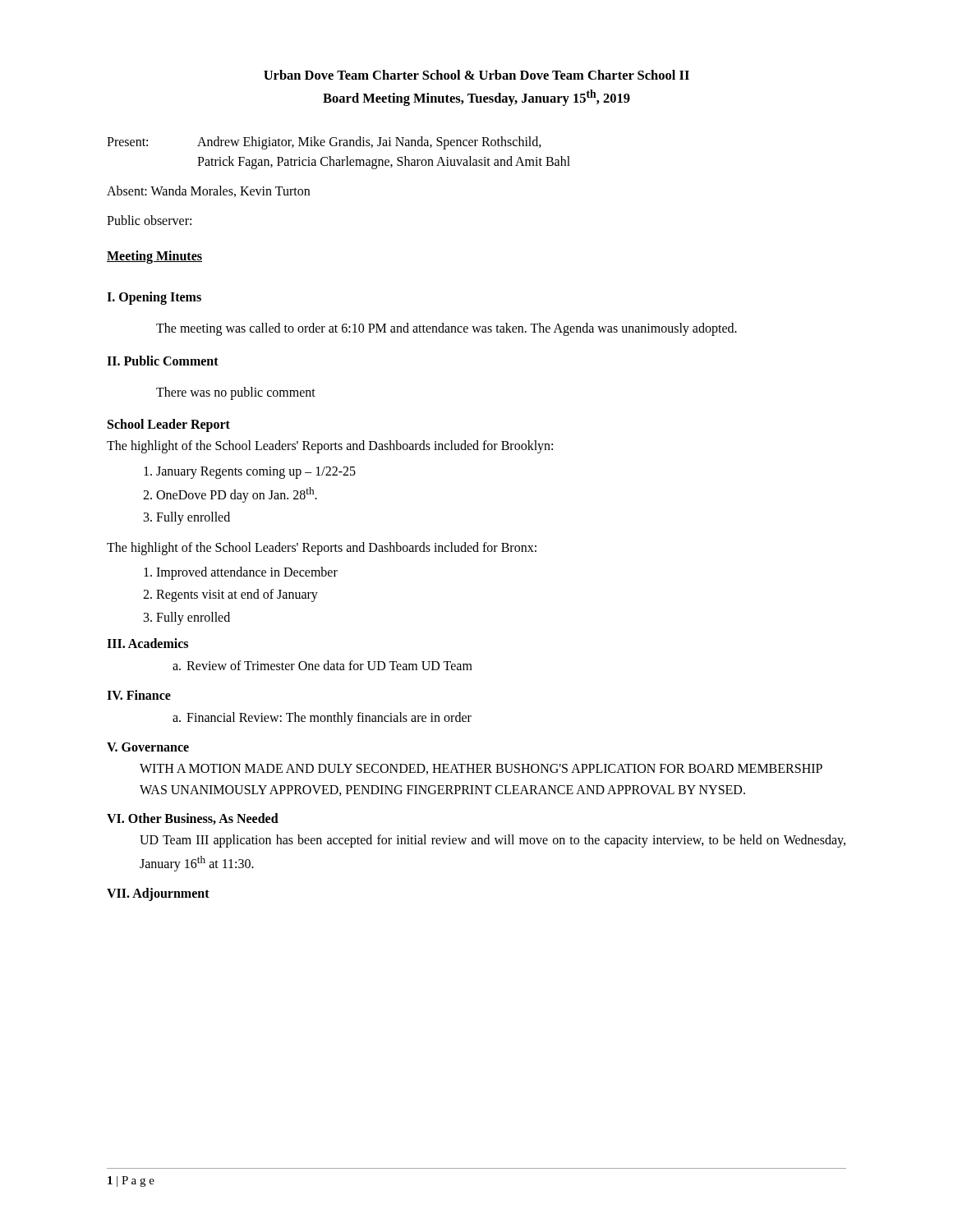
Task: Find "School Leader Report" on this page
Action: click(x=169, y=425)
